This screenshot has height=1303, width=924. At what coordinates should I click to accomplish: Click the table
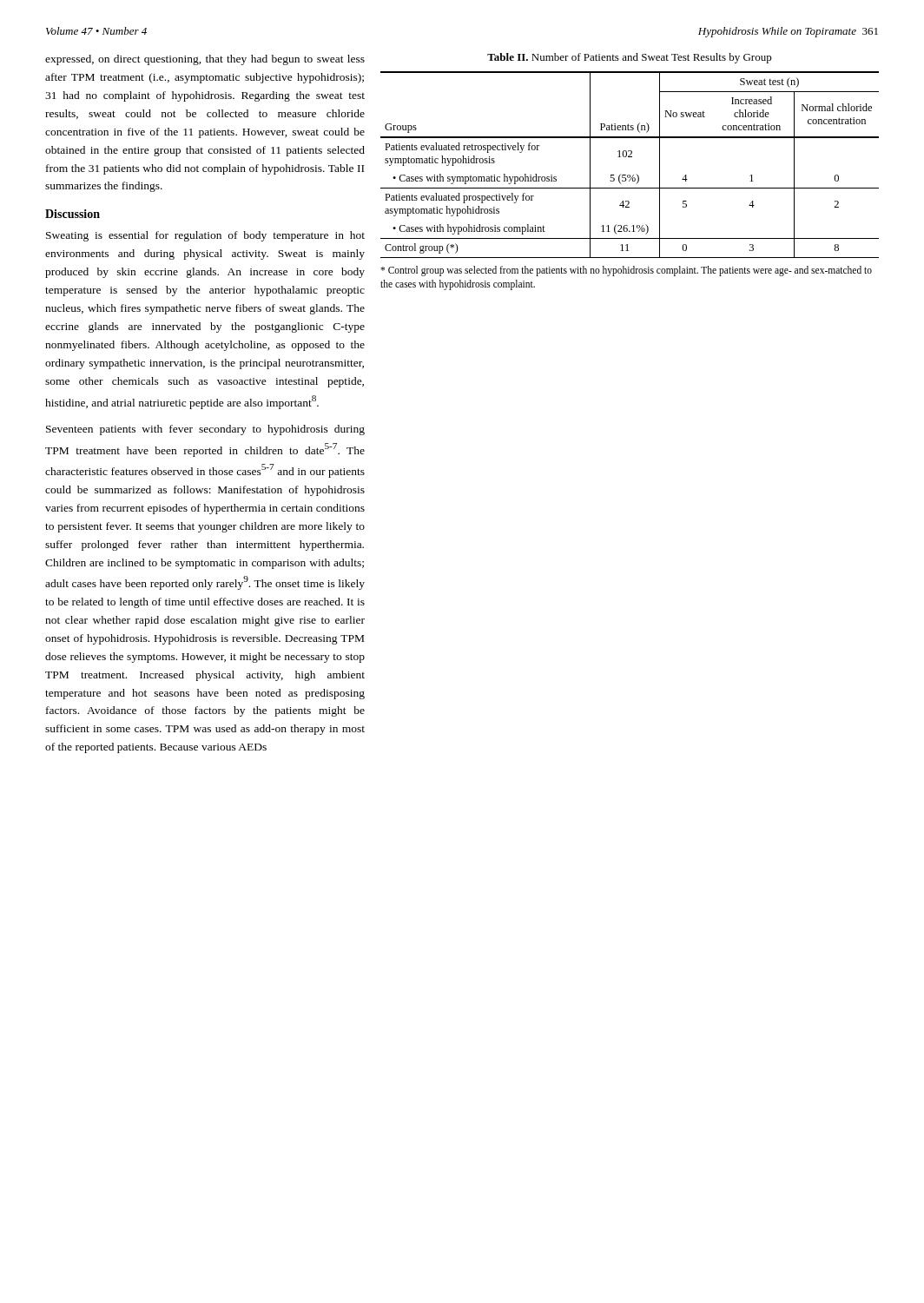(630, 181)
